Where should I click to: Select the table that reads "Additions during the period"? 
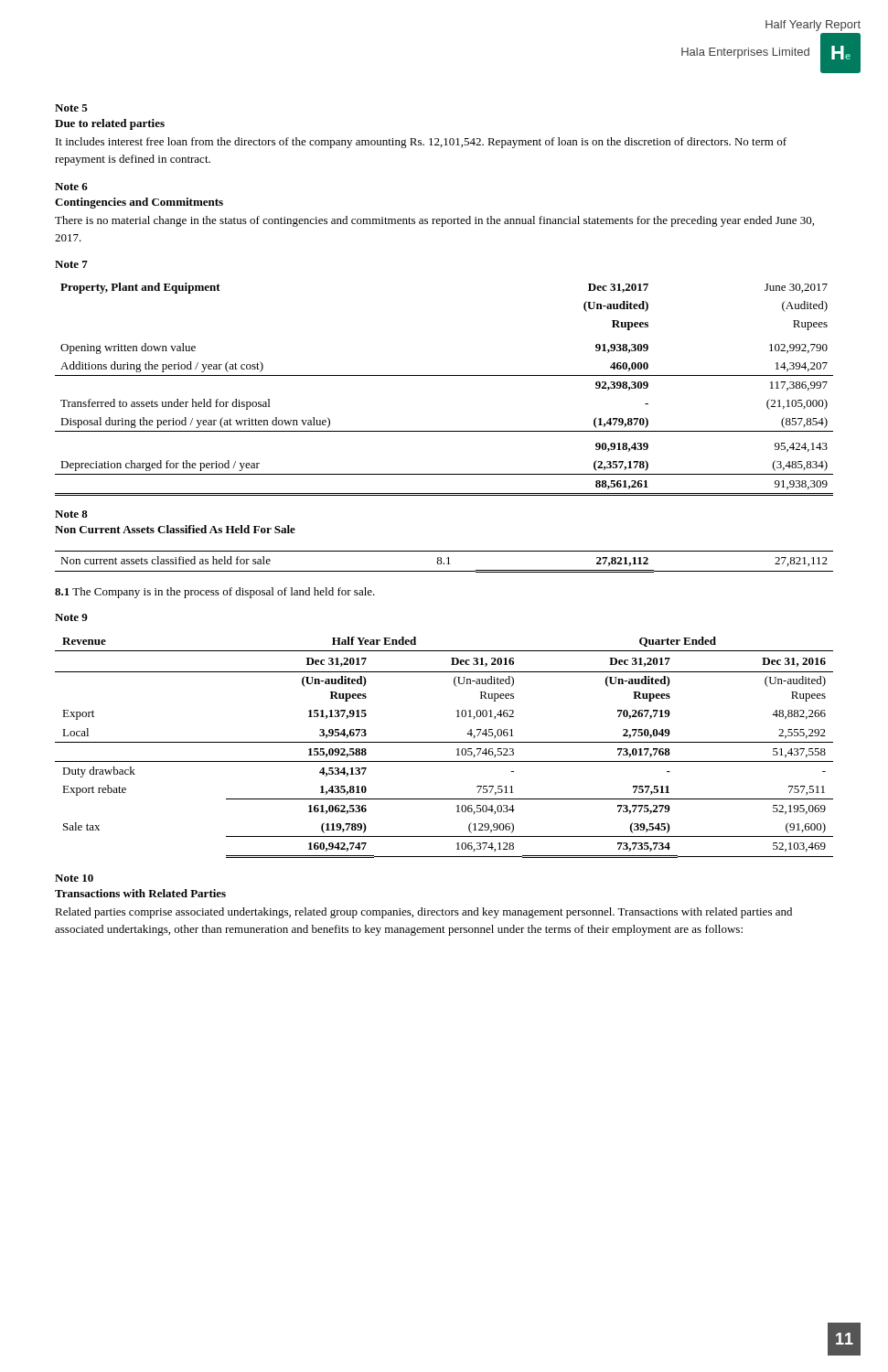[444, 387]
